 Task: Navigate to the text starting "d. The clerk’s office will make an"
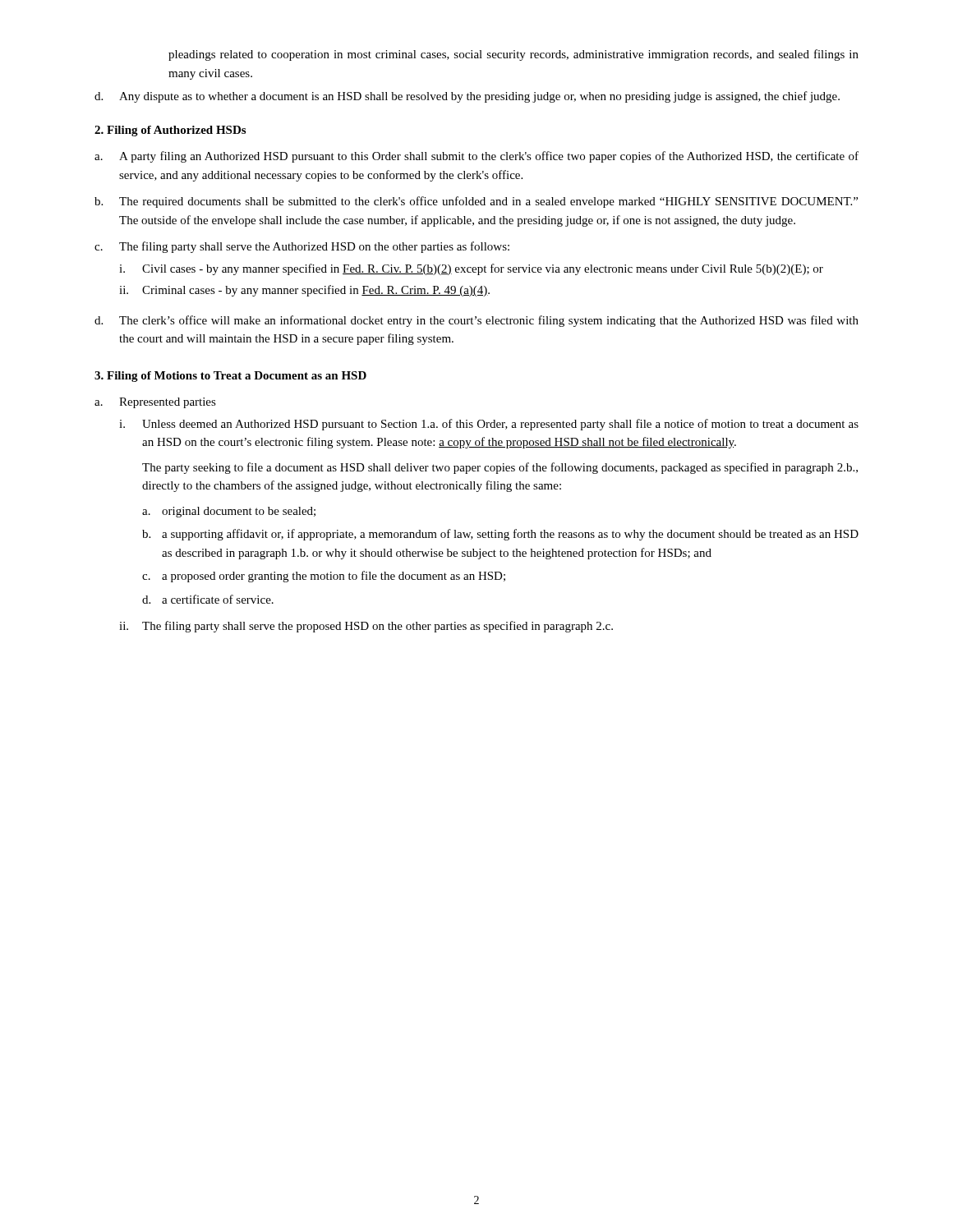tap(476, 329)
